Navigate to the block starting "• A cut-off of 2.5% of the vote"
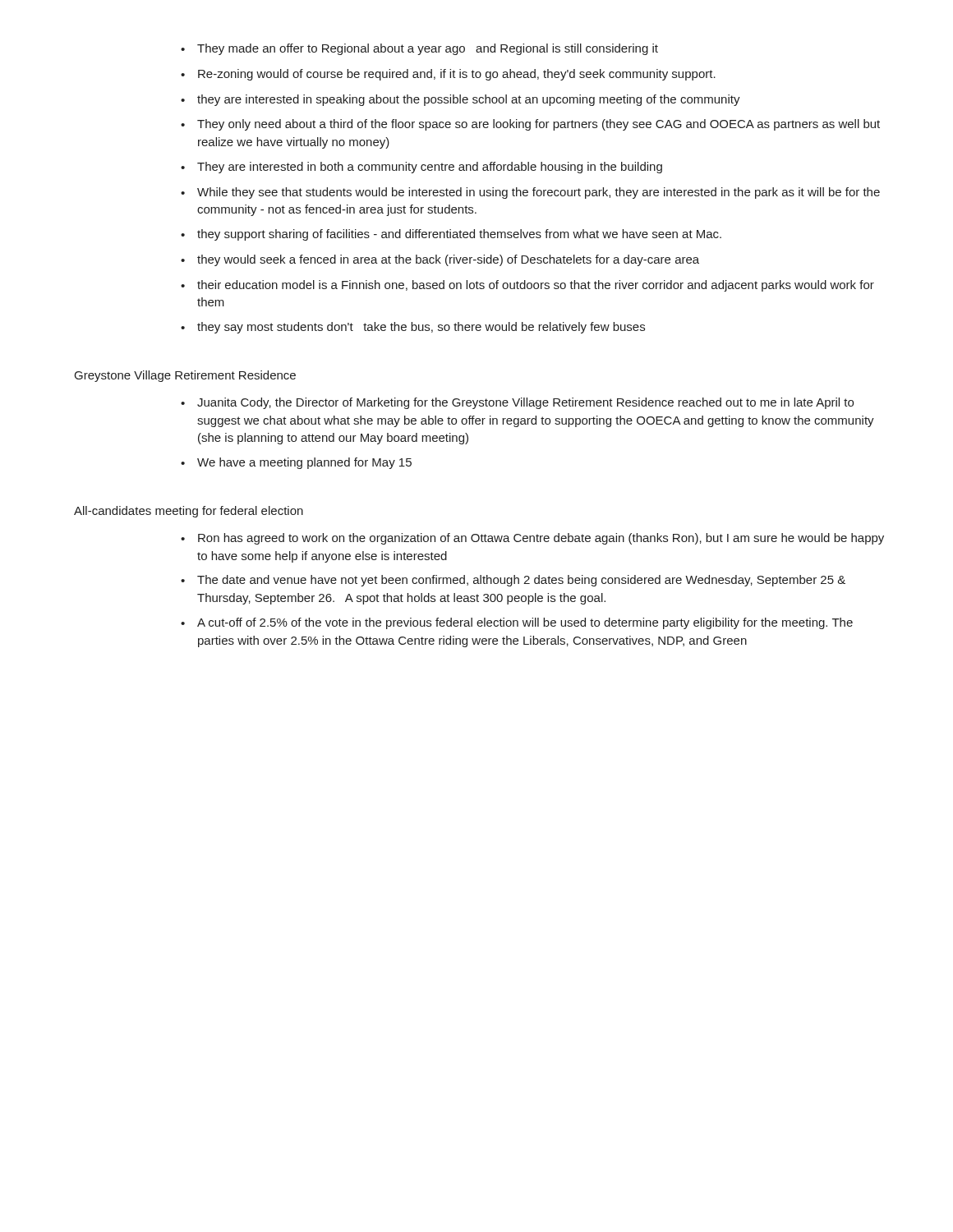Viewport: 953px width, 1232px height. point(534,631)
